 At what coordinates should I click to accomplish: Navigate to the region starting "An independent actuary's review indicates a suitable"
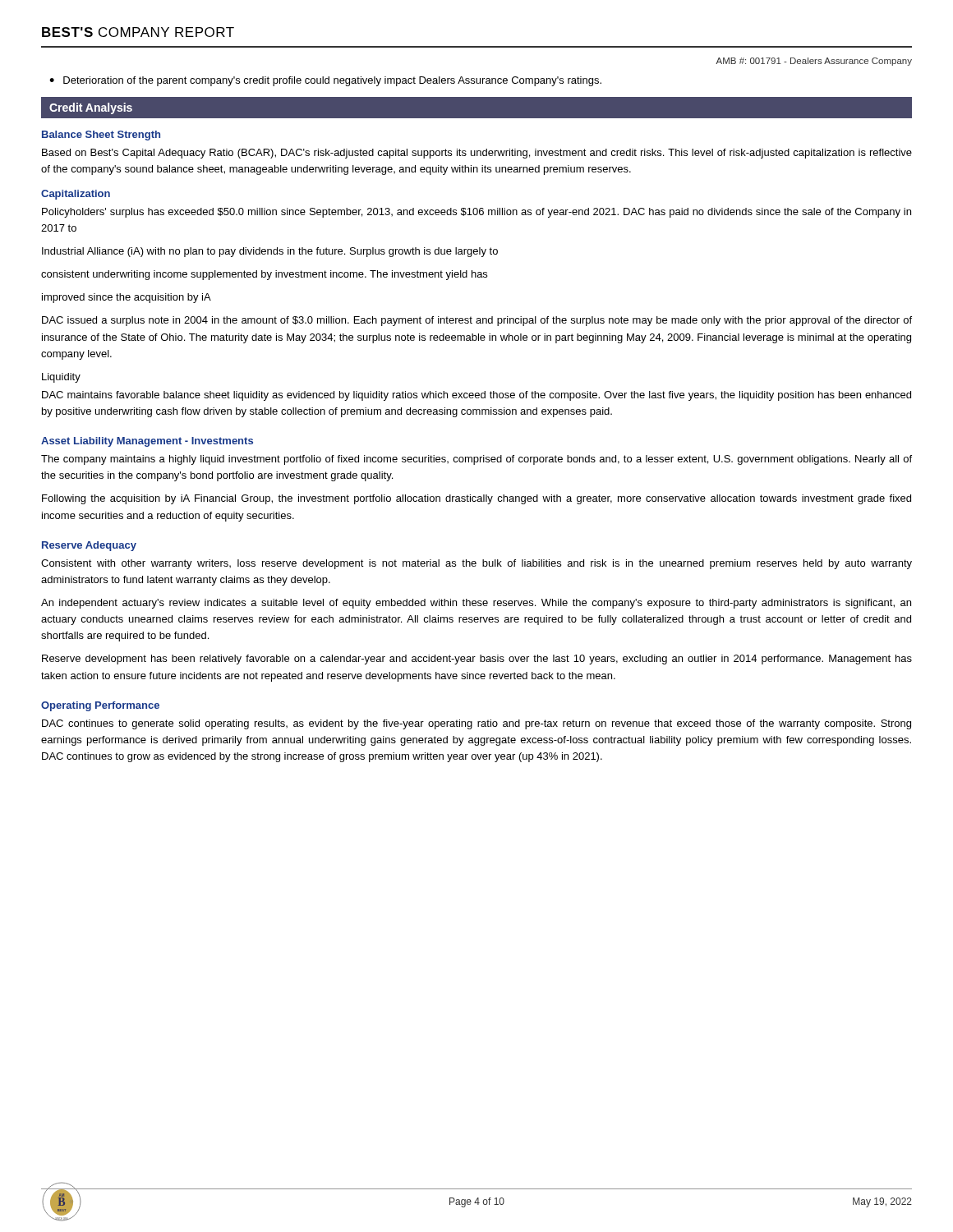[476, 619]
